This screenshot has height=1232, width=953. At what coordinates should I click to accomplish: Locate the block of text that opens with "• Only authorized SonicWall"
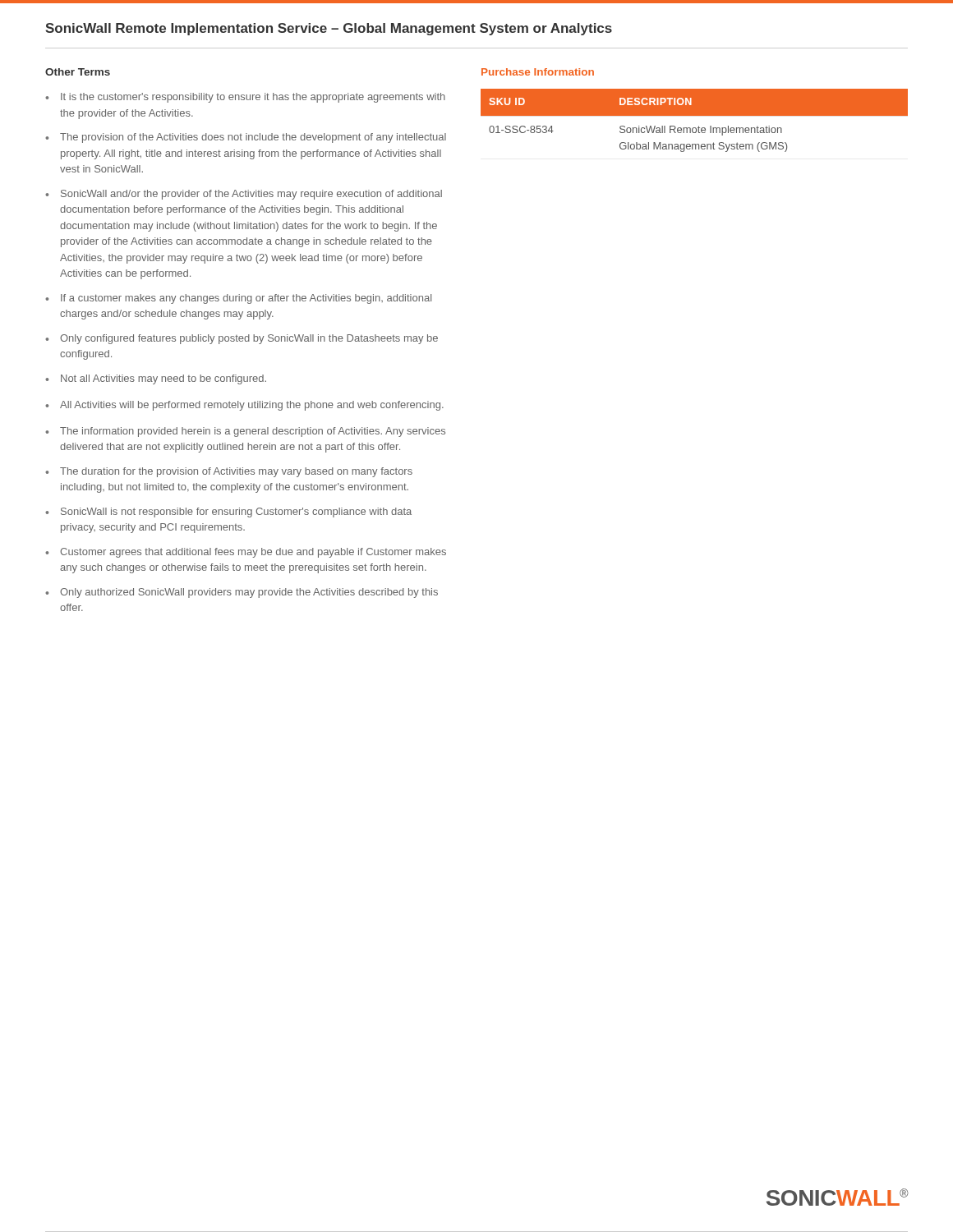coord(246,600)
